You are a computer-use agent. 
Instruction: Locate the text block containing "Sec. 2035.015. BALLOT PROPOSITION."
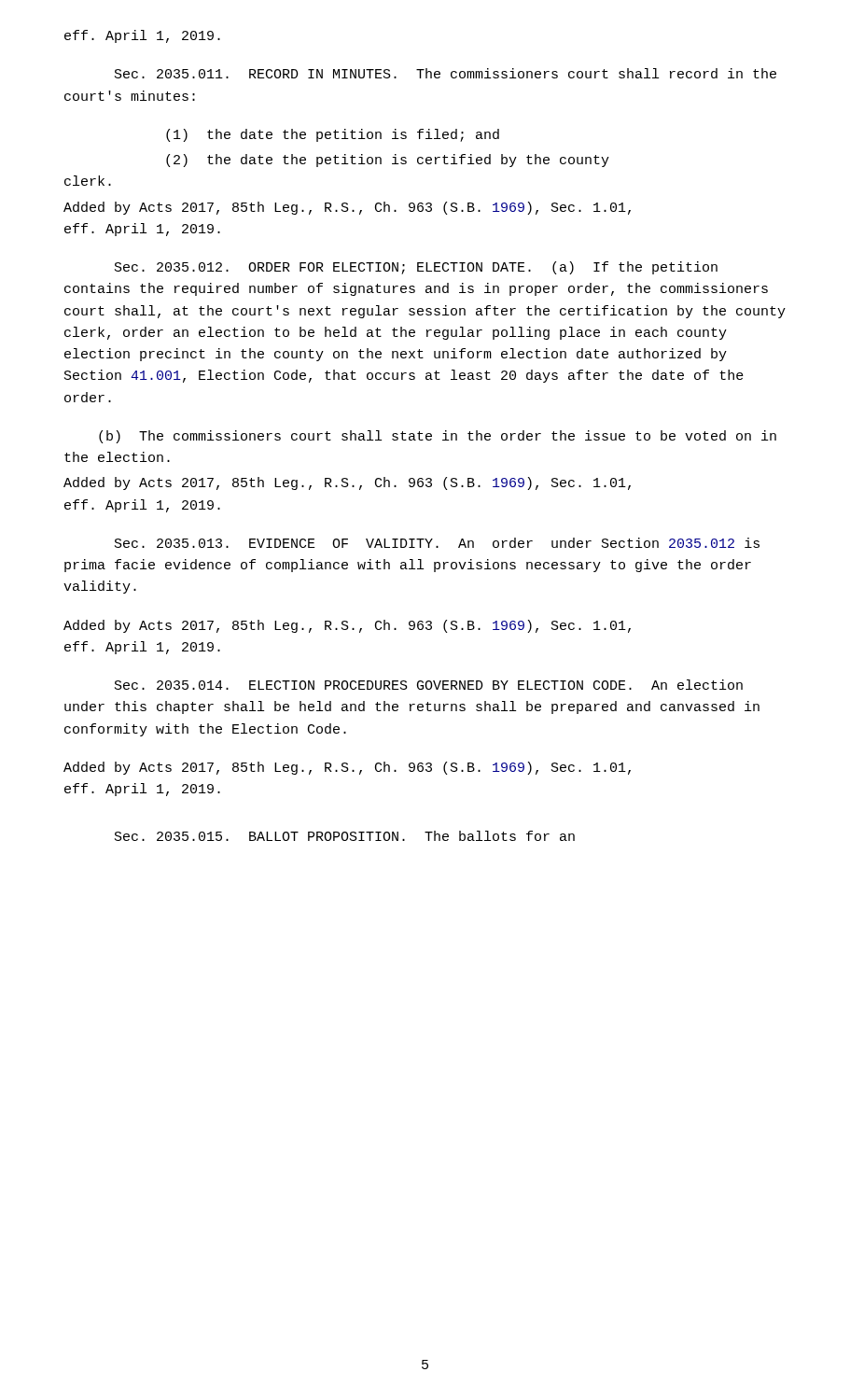click(320, 838)
